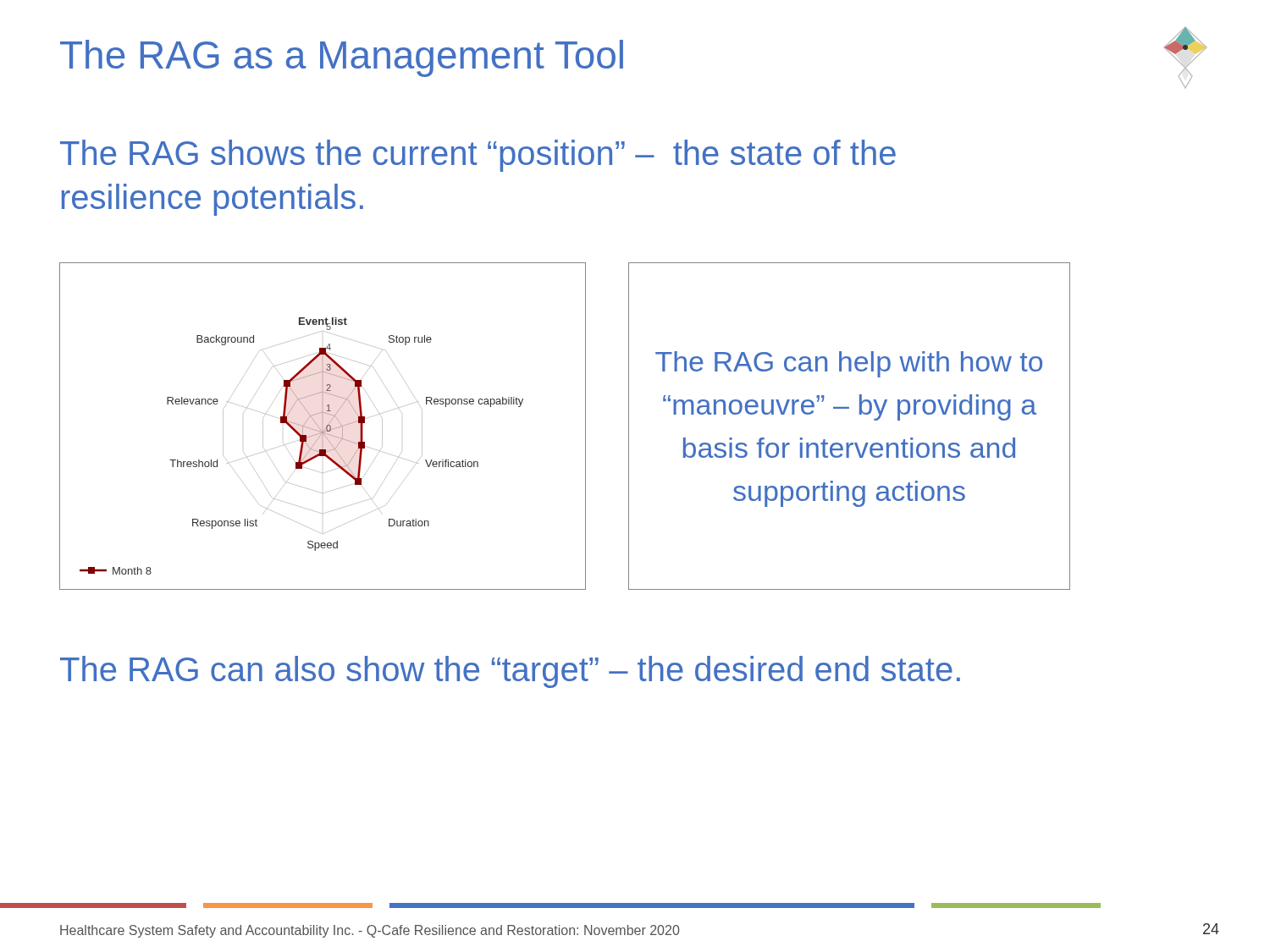Find the block starting "The RAG can help with how to"
This screenshot has height=952, width=1270.
(849, 426)
